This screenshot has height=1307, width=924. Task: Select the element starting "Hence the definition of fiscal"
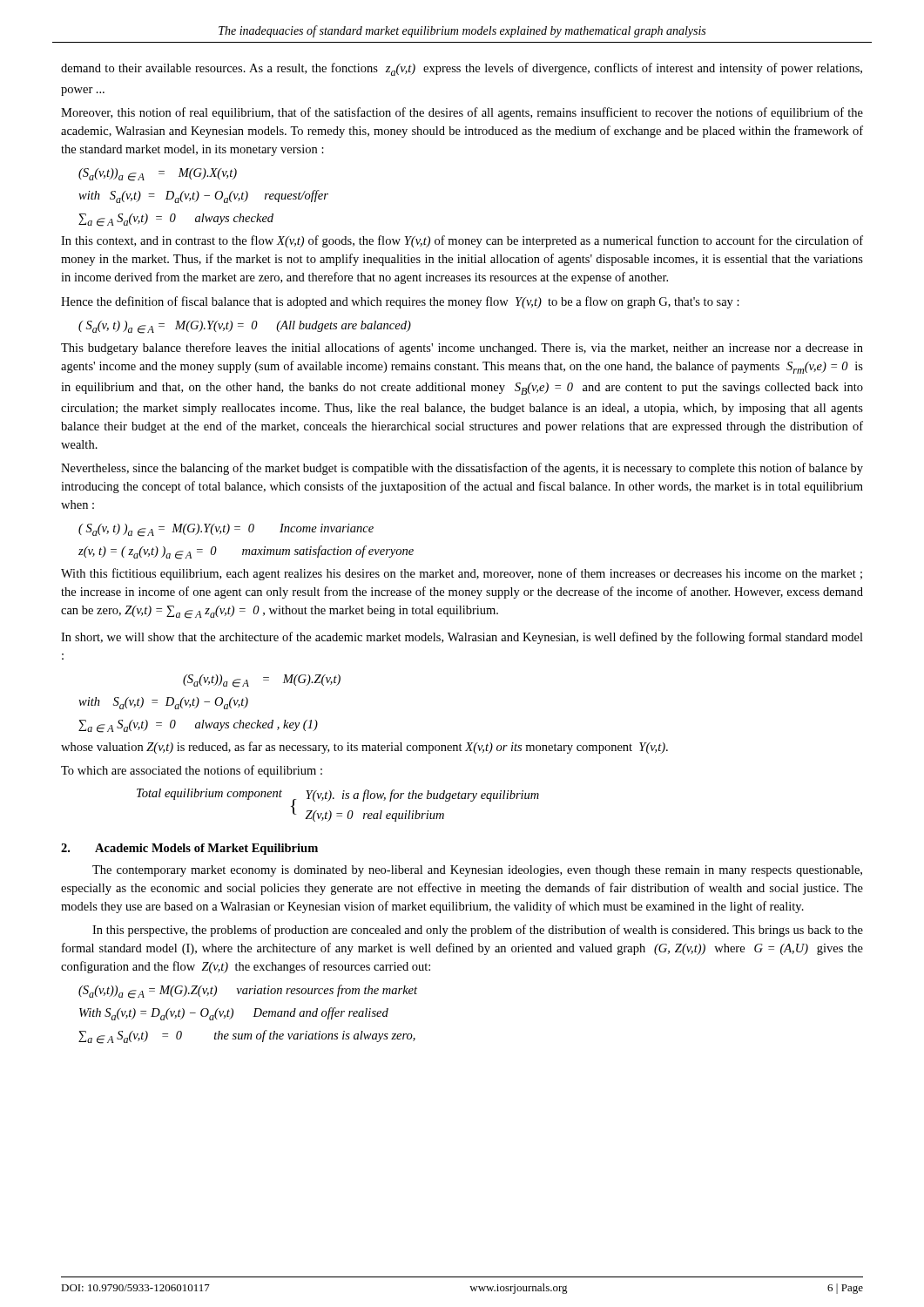click(400, 301)
